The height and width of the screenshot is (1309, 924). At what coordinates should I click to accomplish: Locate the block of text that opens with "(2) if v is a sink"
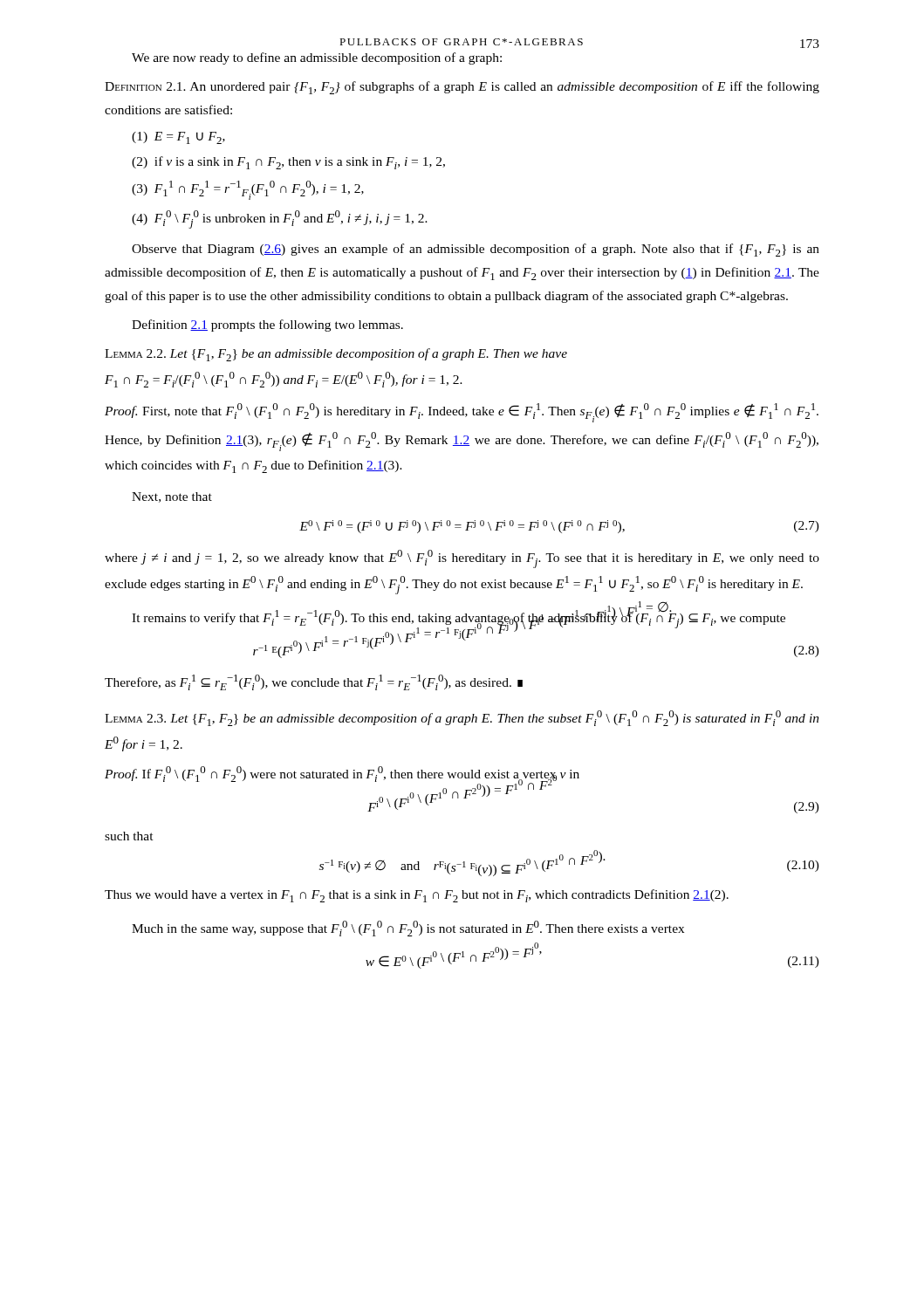coord(289,162)
